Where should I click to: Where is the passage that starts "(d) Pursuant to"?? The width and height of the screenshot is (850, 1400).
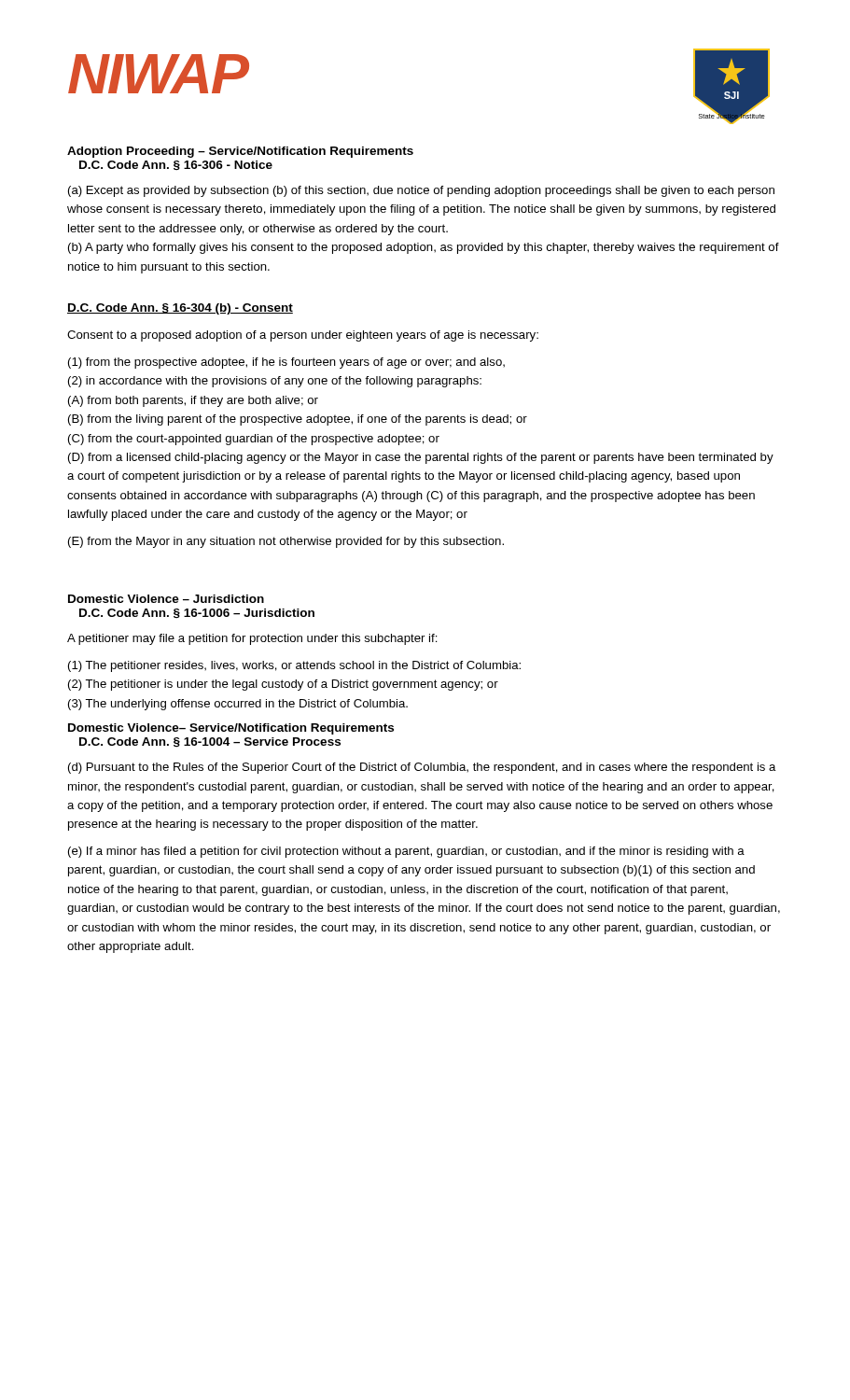(x=421, y=795)
